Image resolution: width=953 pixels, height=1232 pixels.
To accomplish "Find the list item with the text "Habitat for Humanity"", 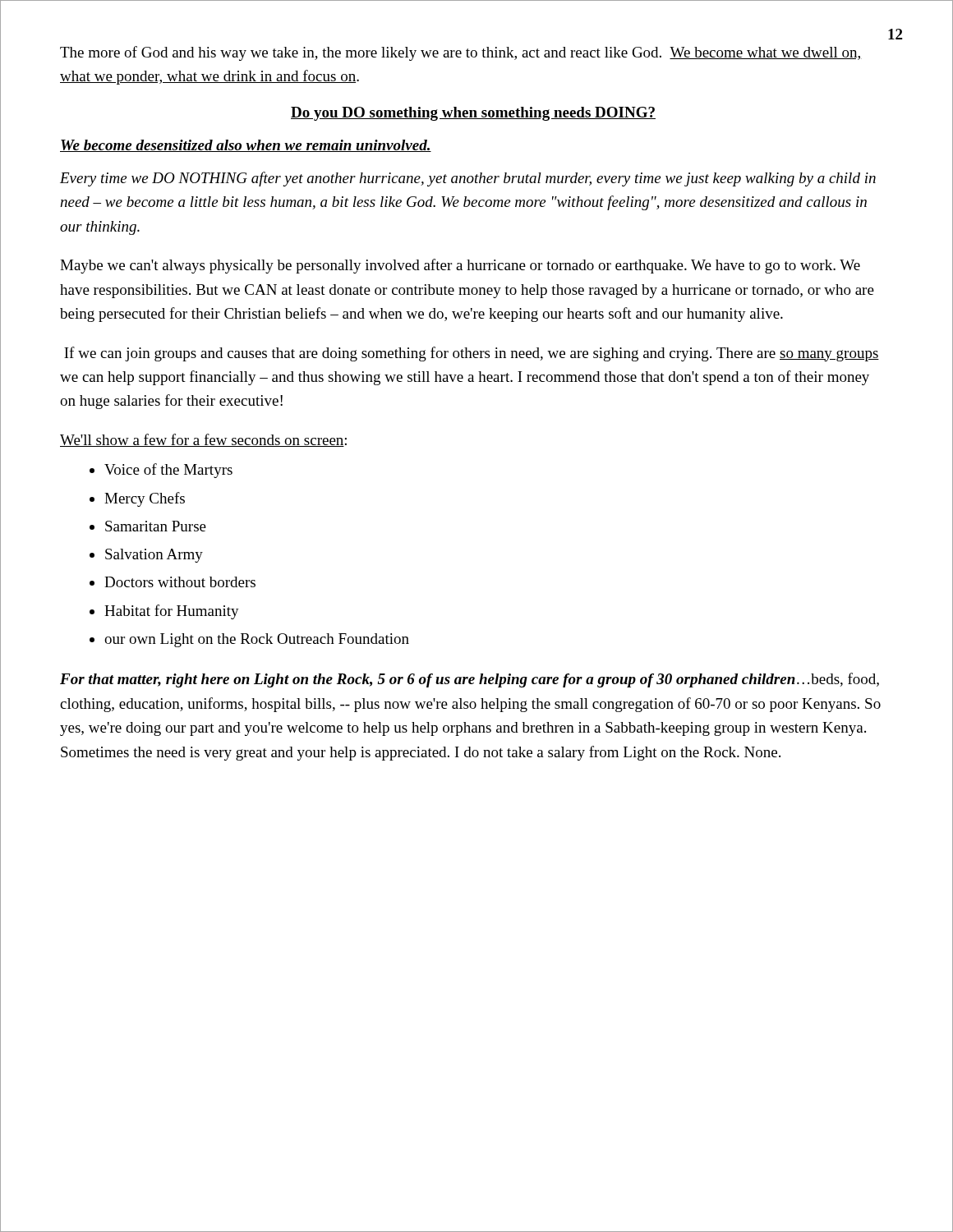I will point(172,610).
